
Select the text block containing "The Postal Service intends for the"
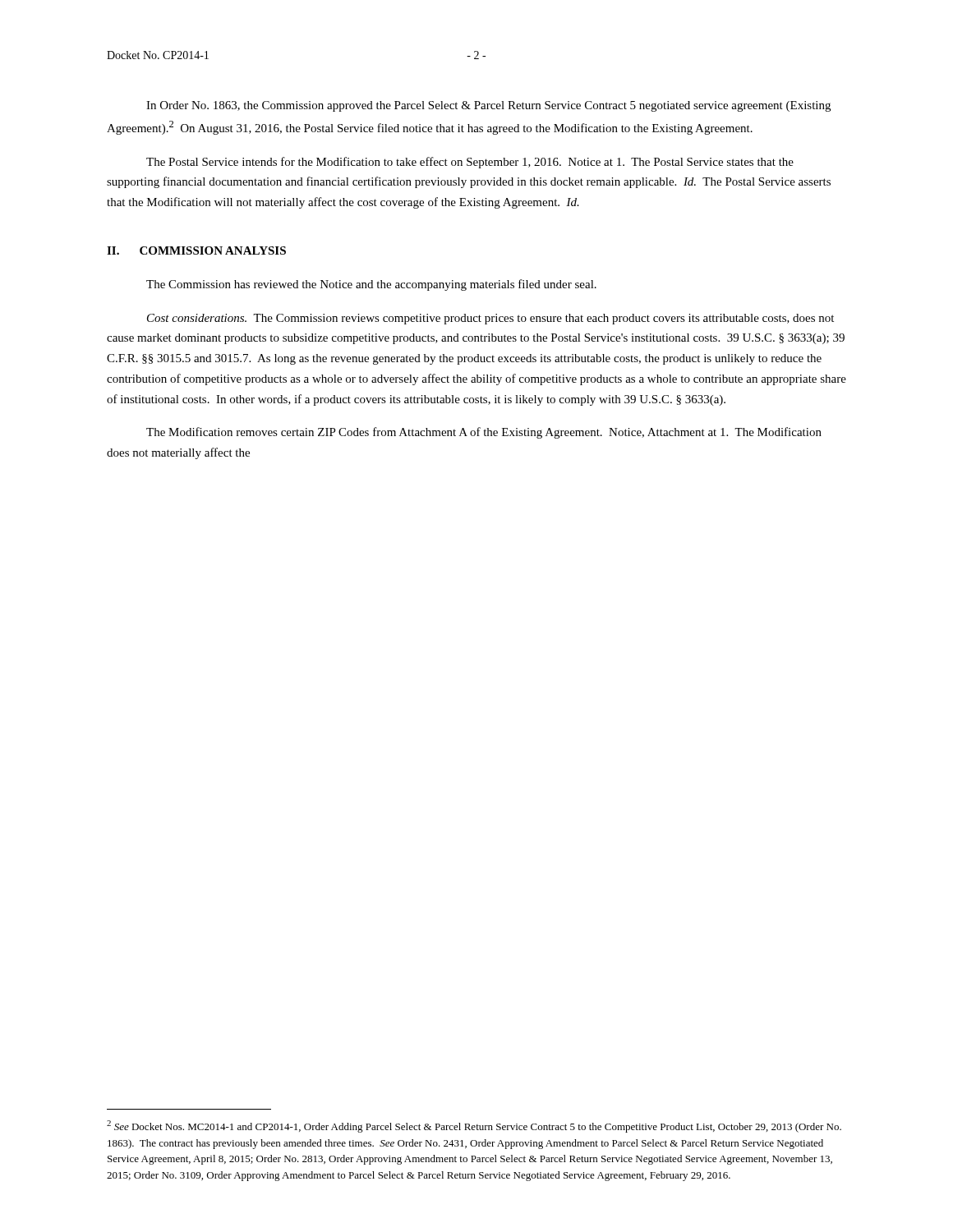coord(476,182)
